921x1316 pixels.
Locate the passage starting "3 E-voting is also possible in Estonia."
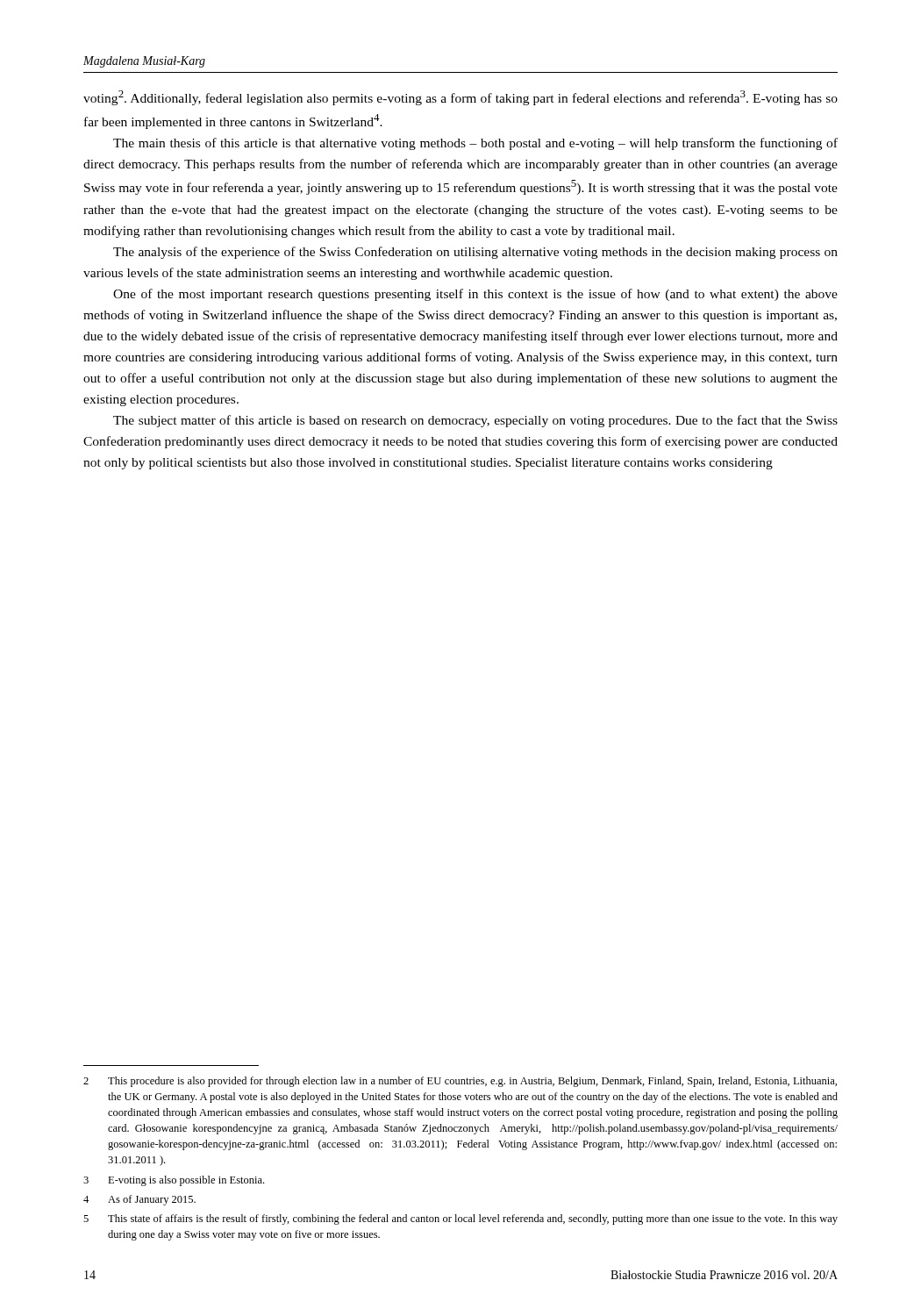(x=174, y=1181)
